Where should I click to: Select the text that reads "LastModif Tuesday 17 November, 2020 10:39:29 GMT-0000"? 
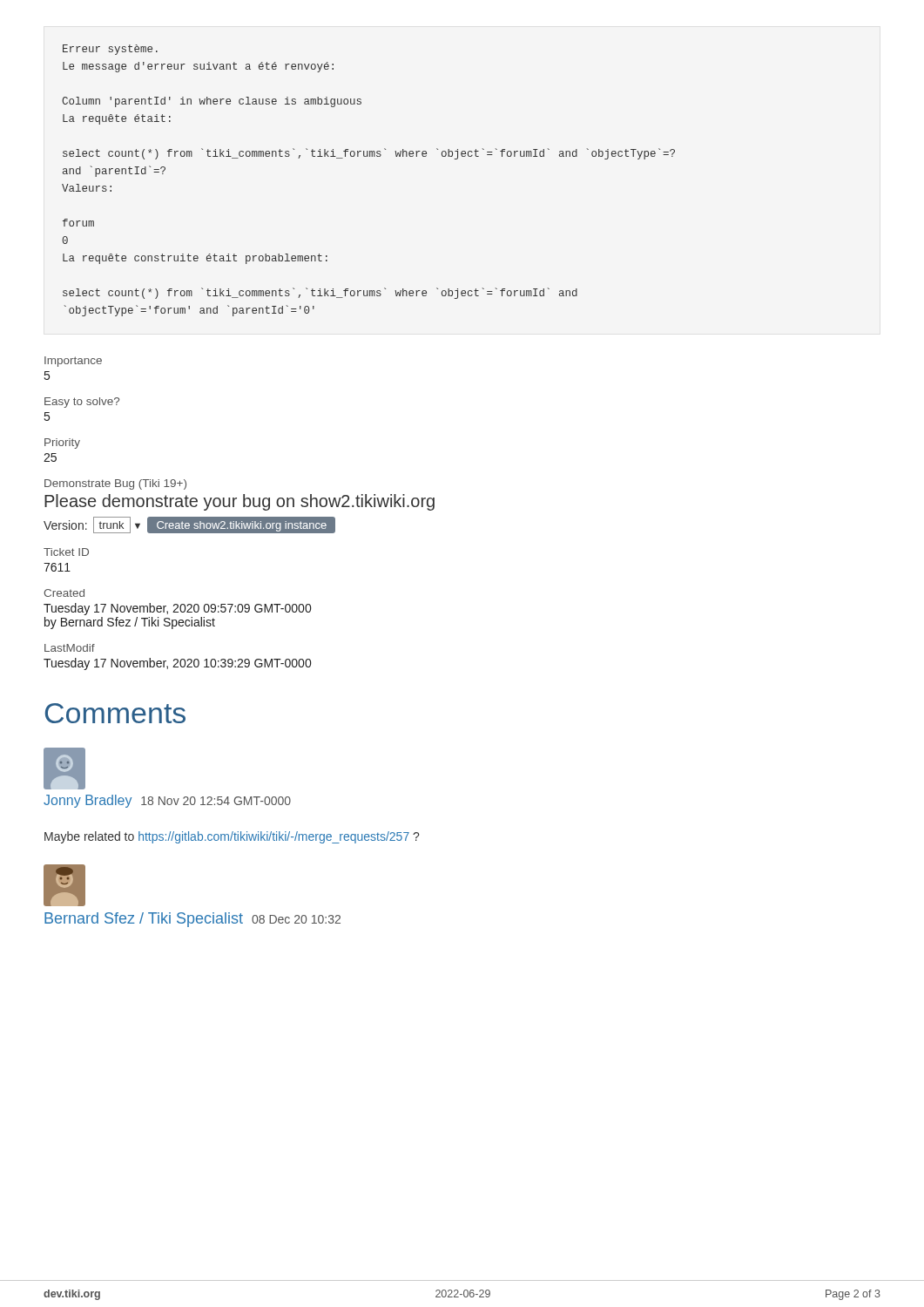click(70, 648)
